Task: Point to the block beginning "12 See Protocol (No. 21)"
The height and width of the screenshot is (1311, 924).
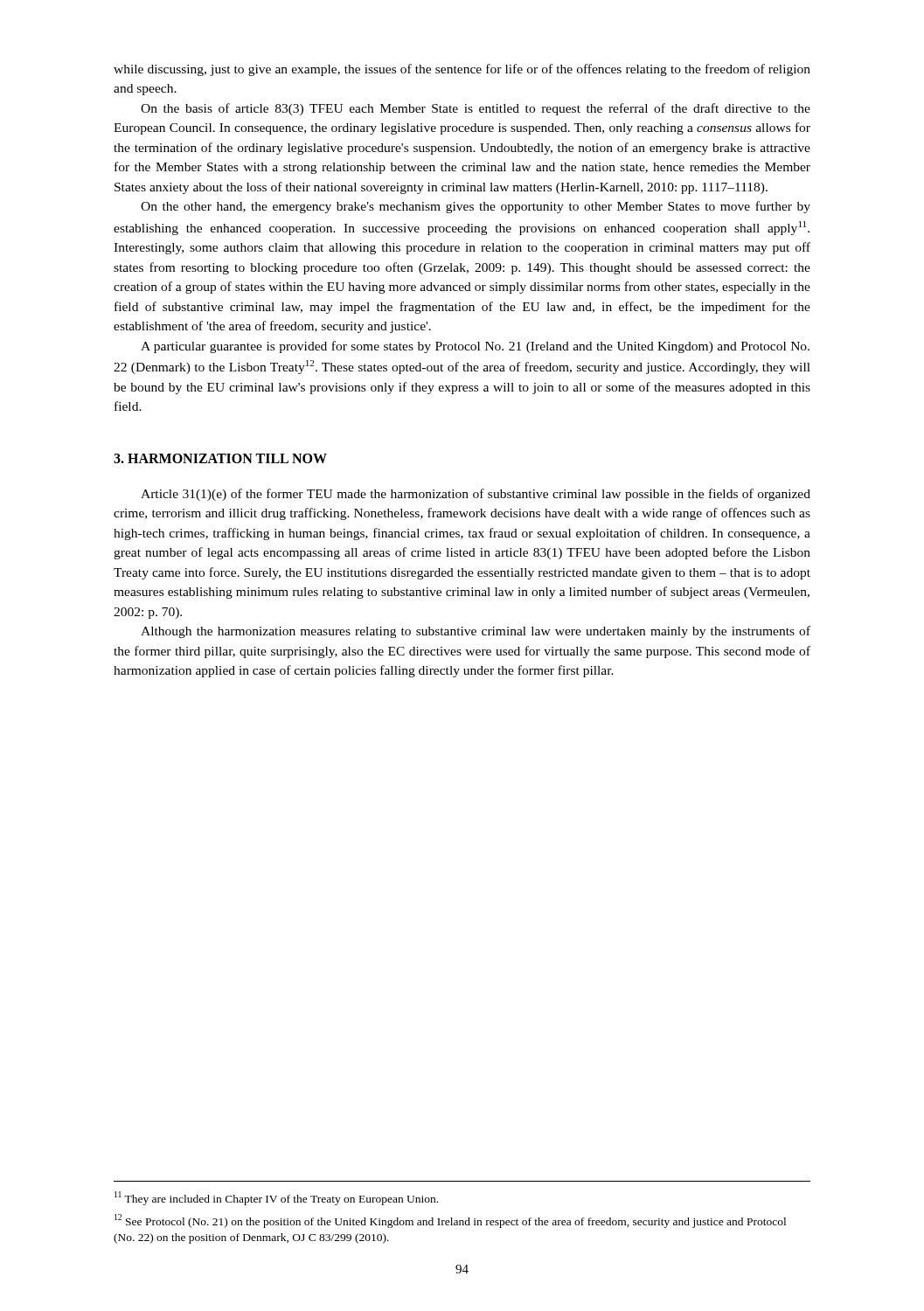Action: [450, 1228]
